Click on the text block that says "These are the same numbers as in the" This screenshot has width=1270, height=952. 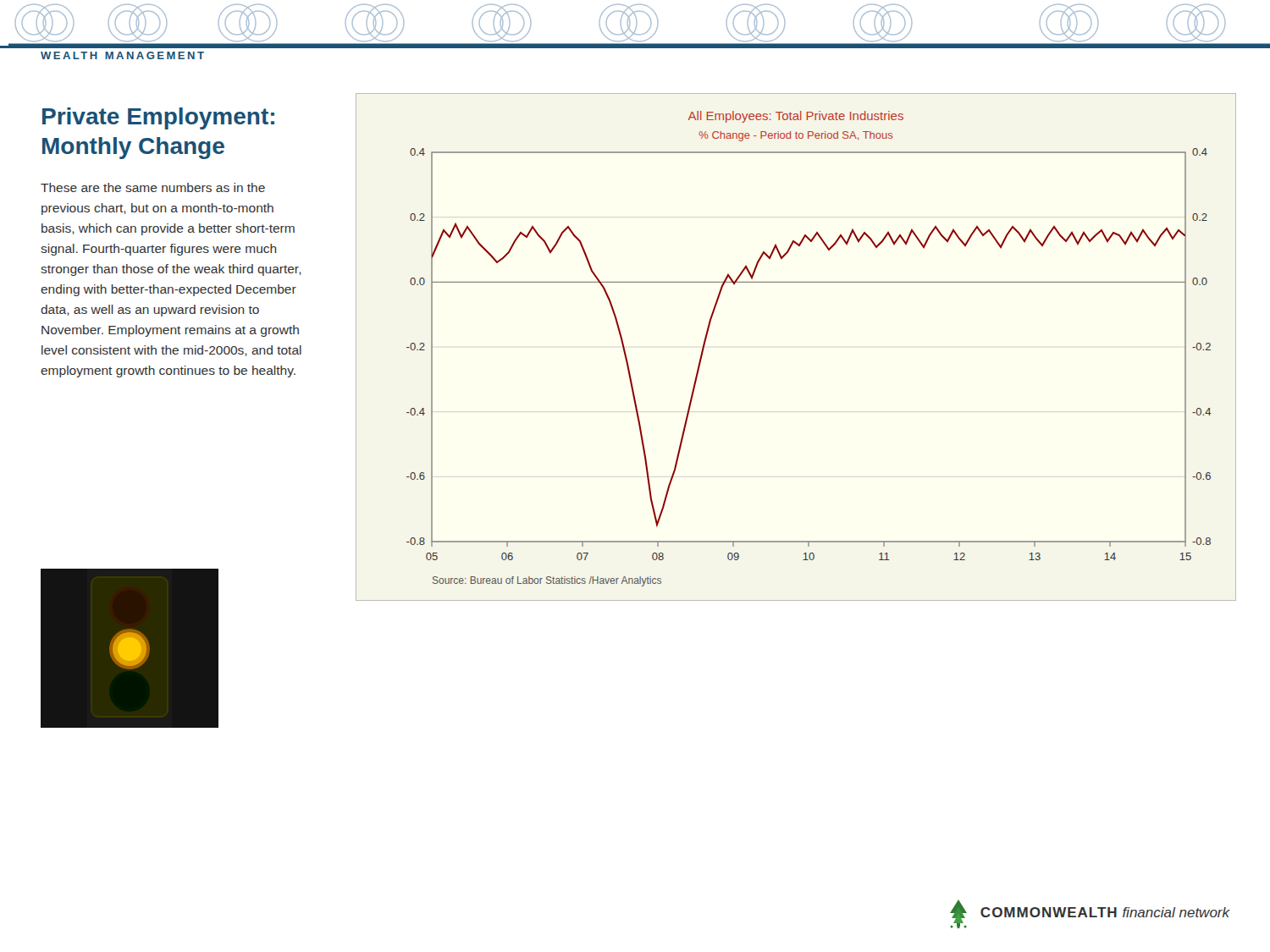(x=171, y=279)
